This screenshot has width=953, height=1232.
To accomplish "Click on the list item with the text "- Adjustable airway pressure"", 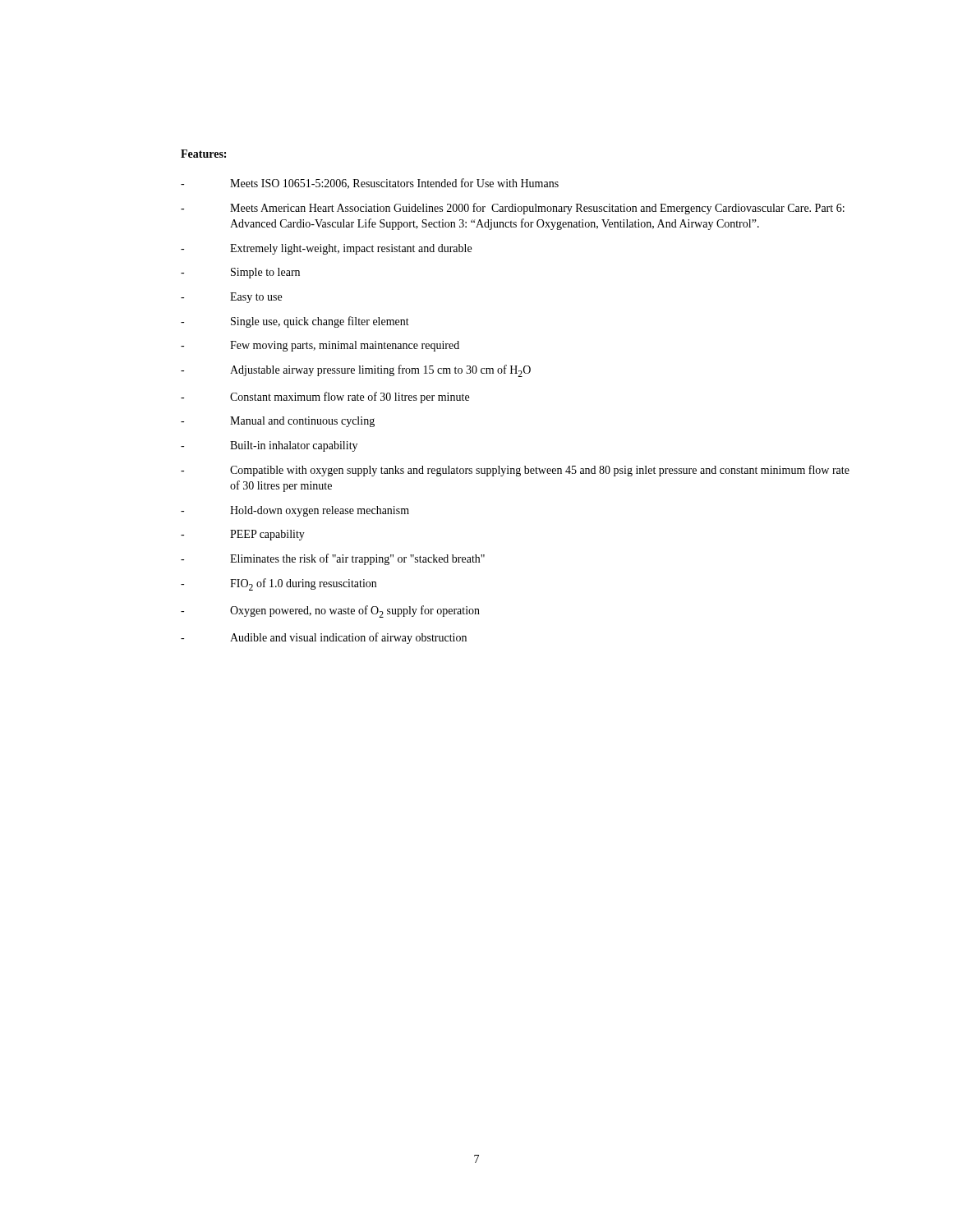I will 518,371.
